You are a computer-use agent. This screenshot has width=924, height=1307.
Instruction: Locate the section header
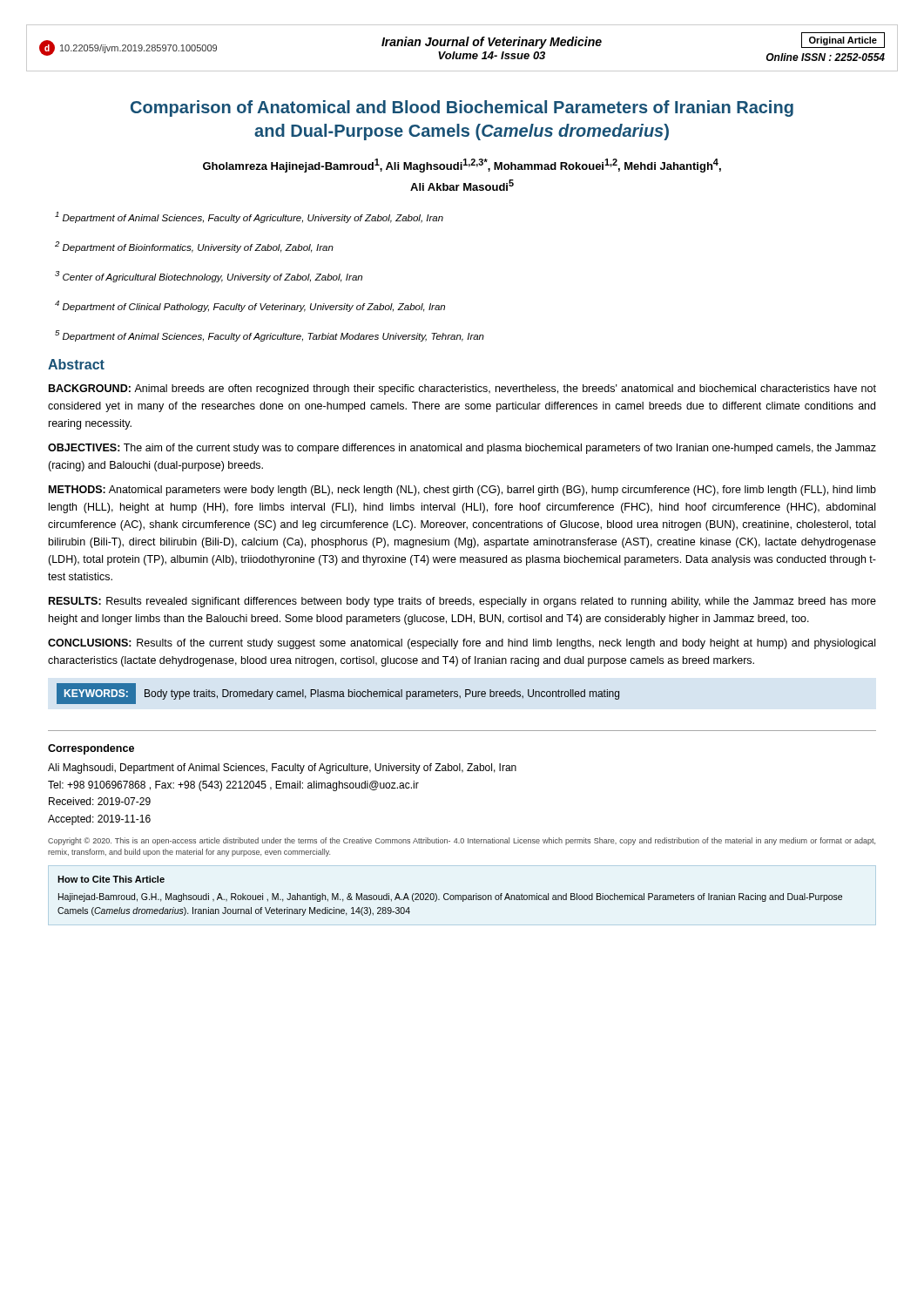click(76, 365)
